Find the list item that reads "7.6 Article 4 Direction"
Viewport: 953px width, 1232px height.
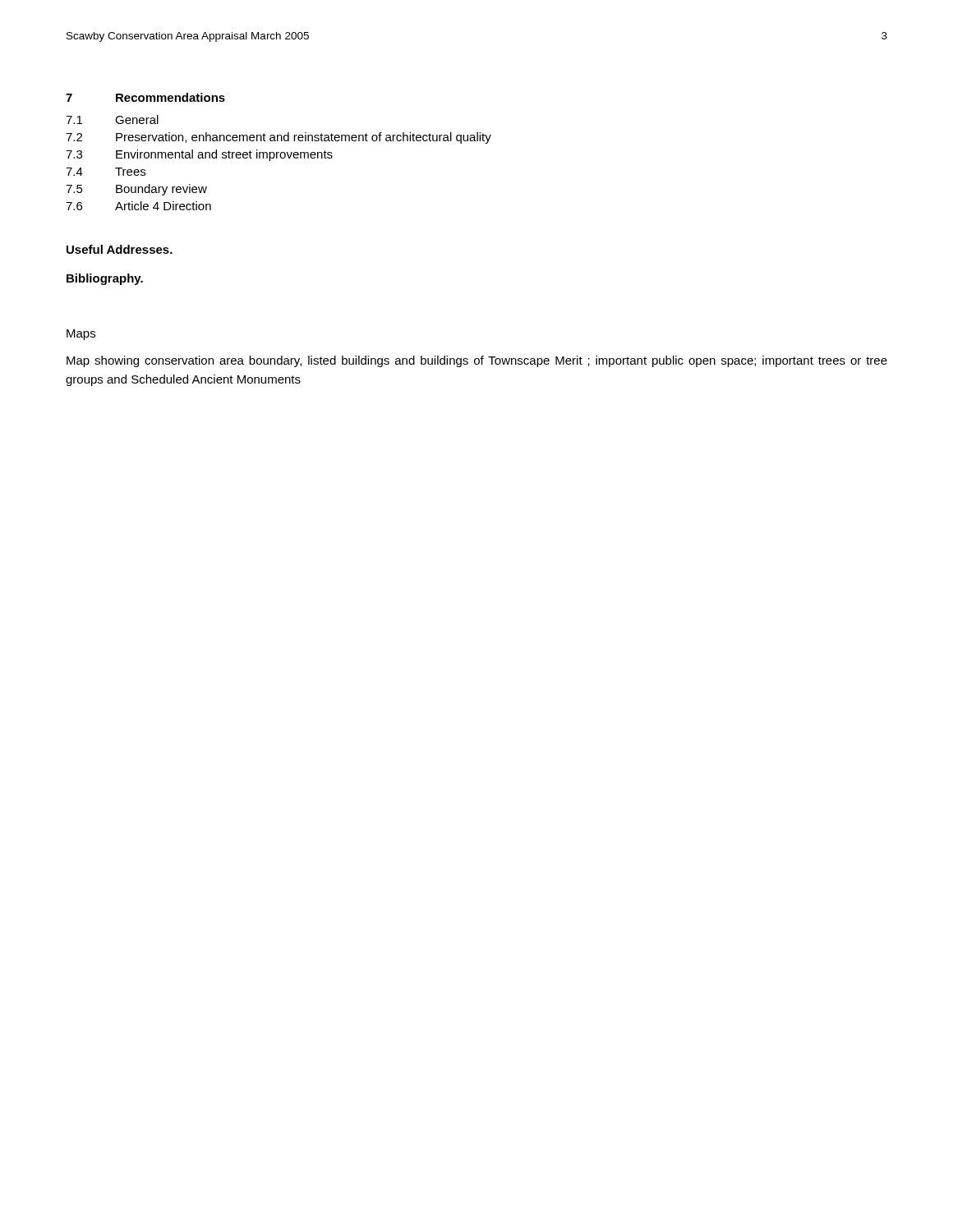point(139,206)
